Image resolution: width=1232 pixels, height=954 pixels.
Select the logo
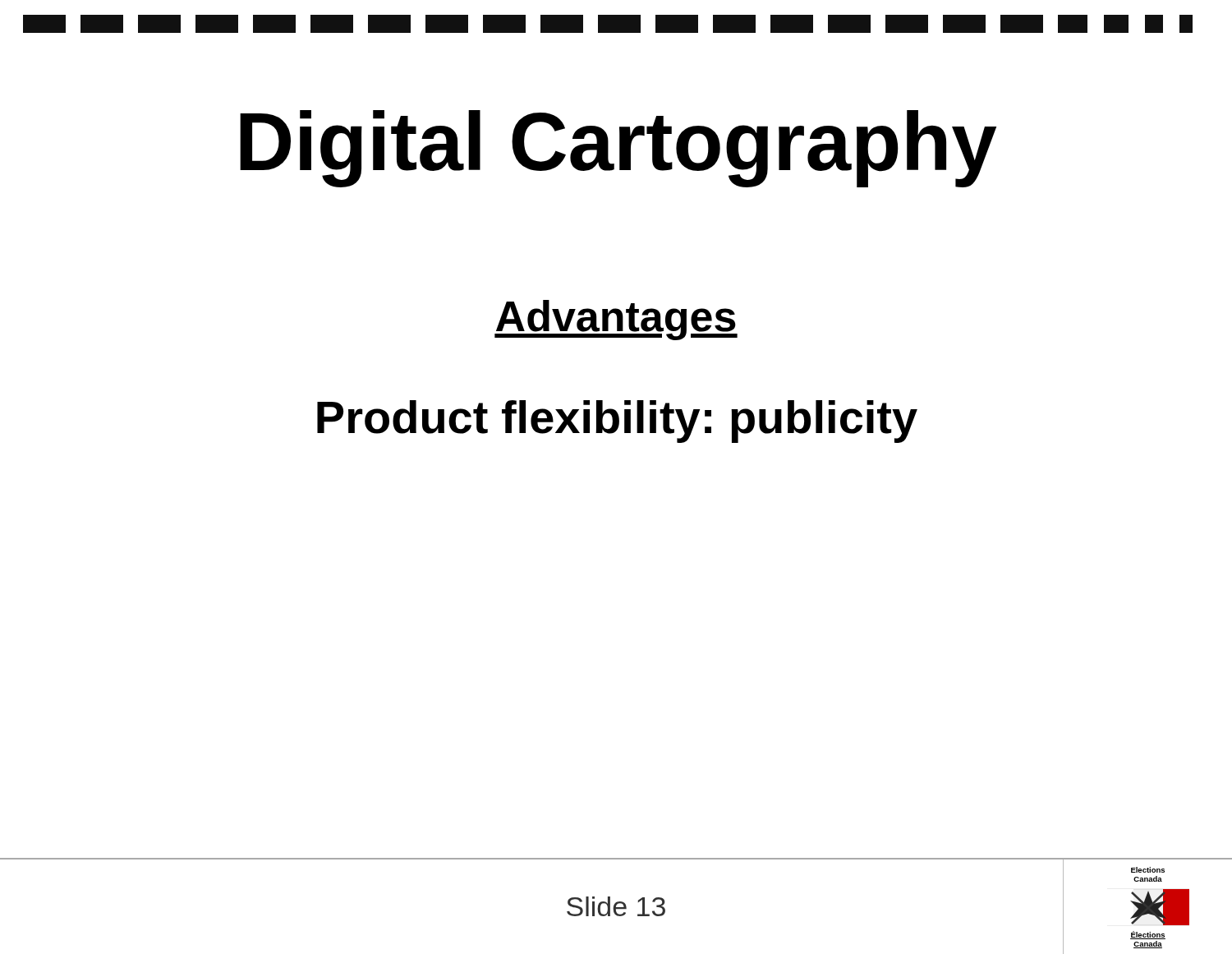1147,907
